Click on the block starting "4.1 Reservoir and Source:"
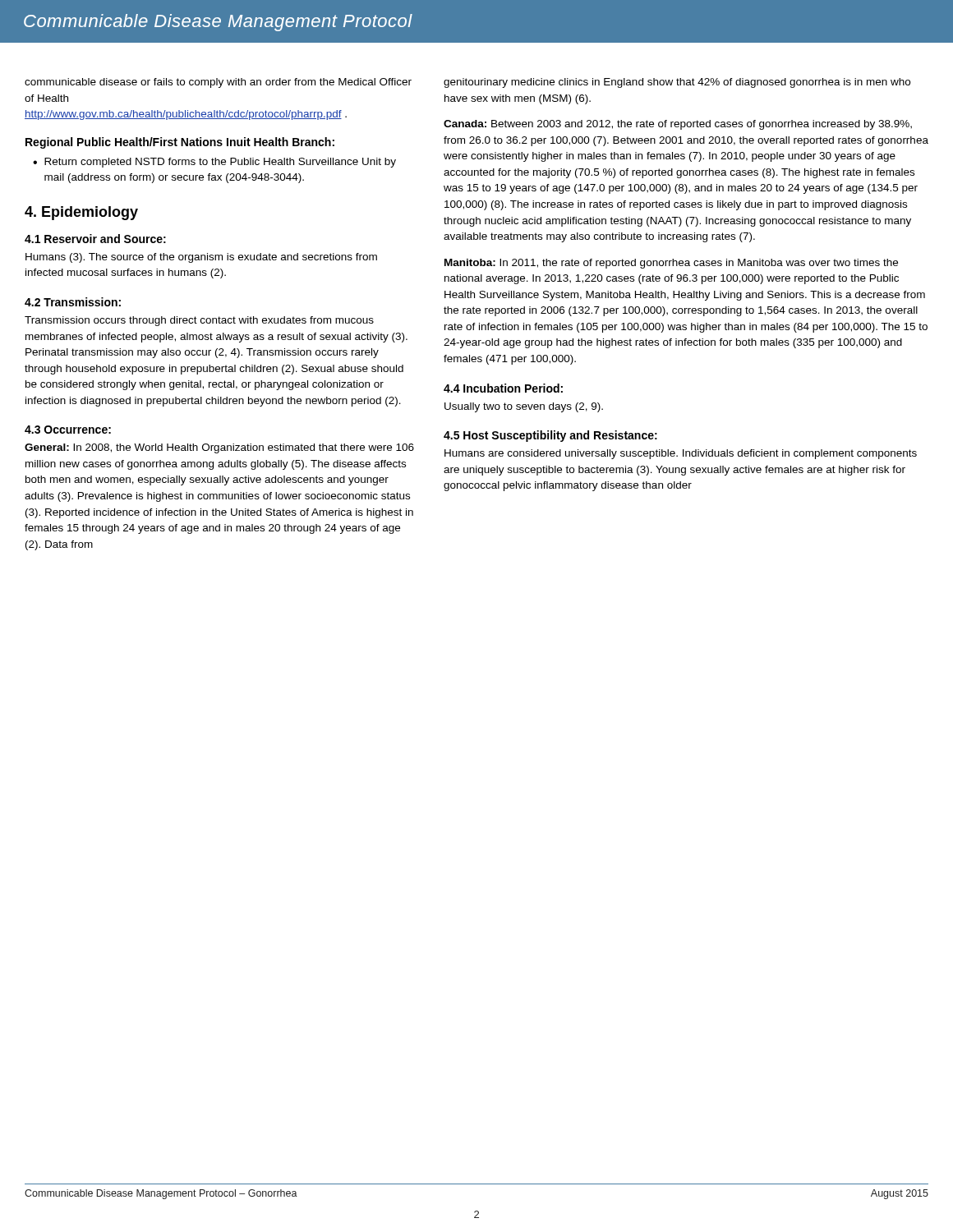Viewport: 953px width, 1232px height. point(96,239)
